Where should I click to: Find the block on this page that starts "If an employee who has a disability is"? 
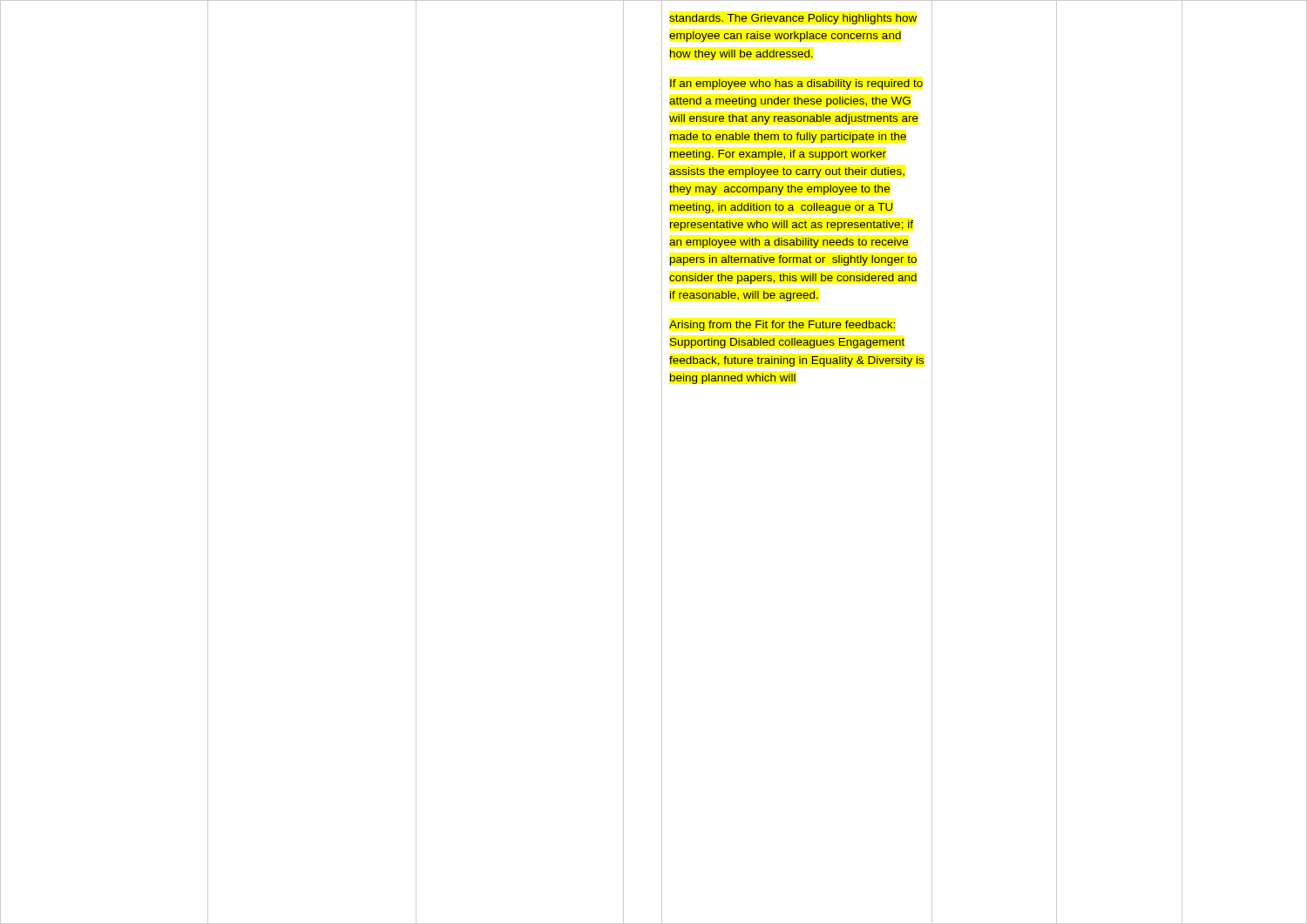[x=796, y=189]
